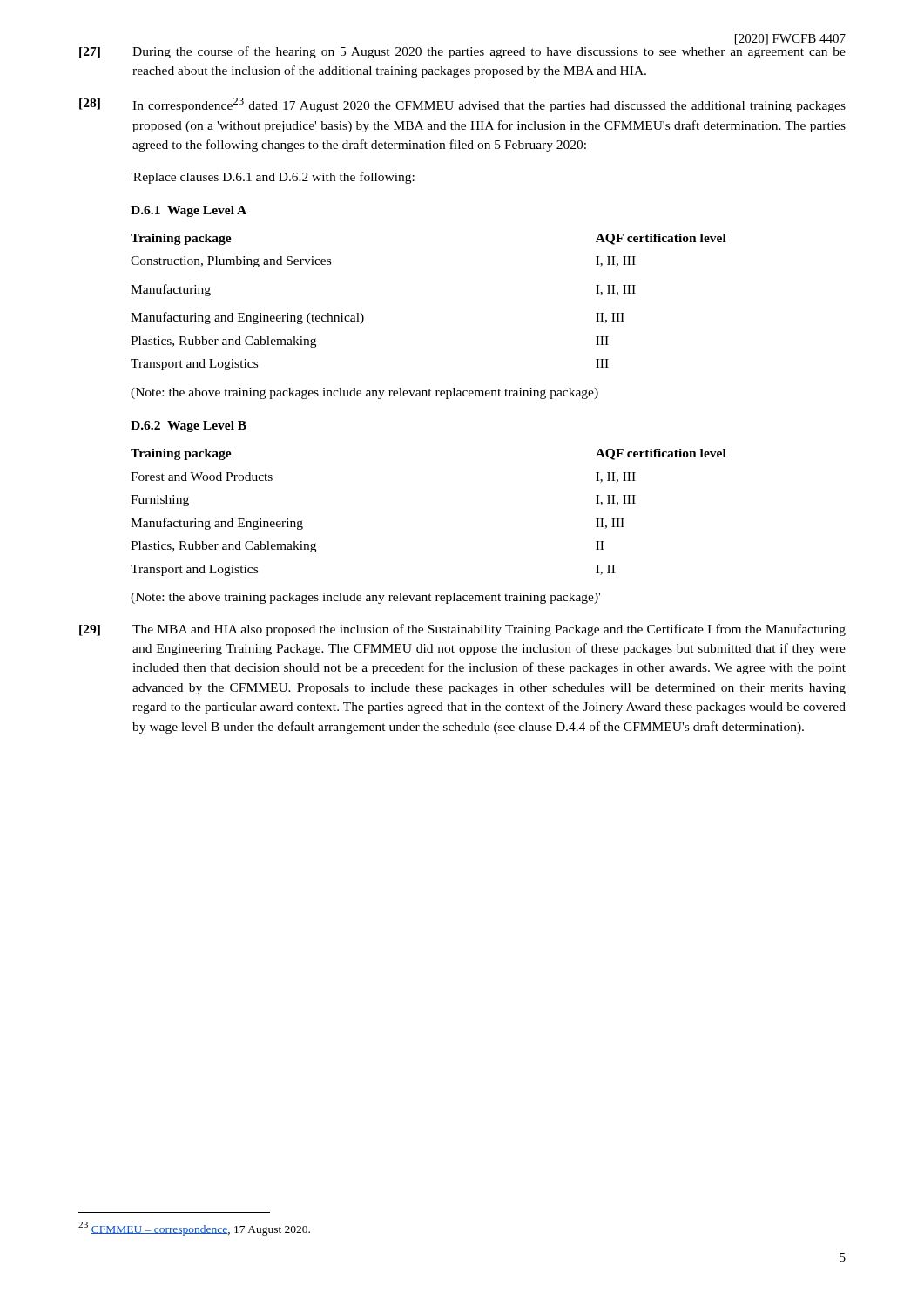
Task: Select the element starting "D.6.1 Wage Level"
Action: (x=189, y=210)
